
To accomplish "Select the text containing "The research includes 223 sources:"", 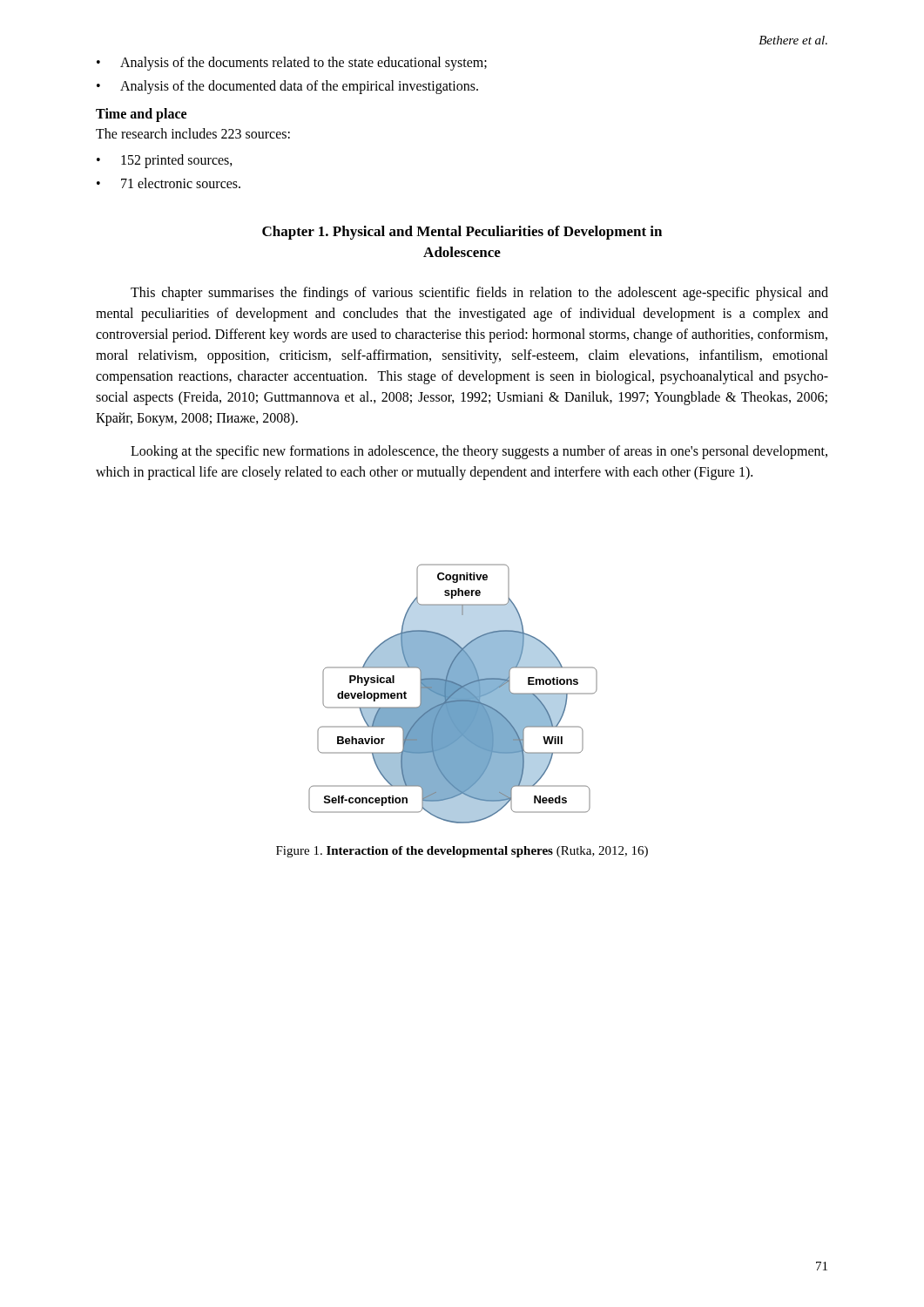I will [x=193, y=134].
